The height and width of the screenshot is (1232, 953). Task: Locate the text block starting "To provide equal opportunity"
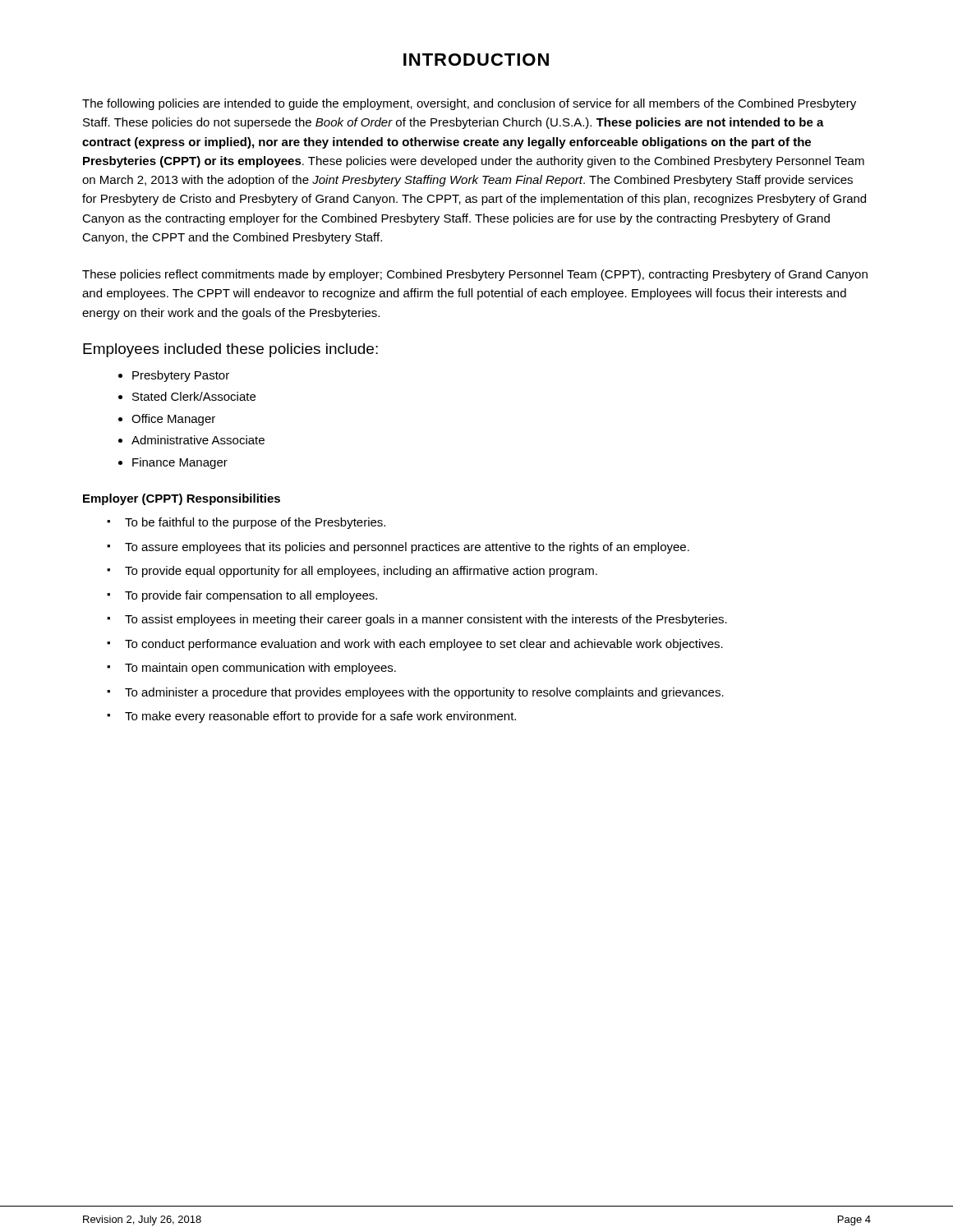361,571
